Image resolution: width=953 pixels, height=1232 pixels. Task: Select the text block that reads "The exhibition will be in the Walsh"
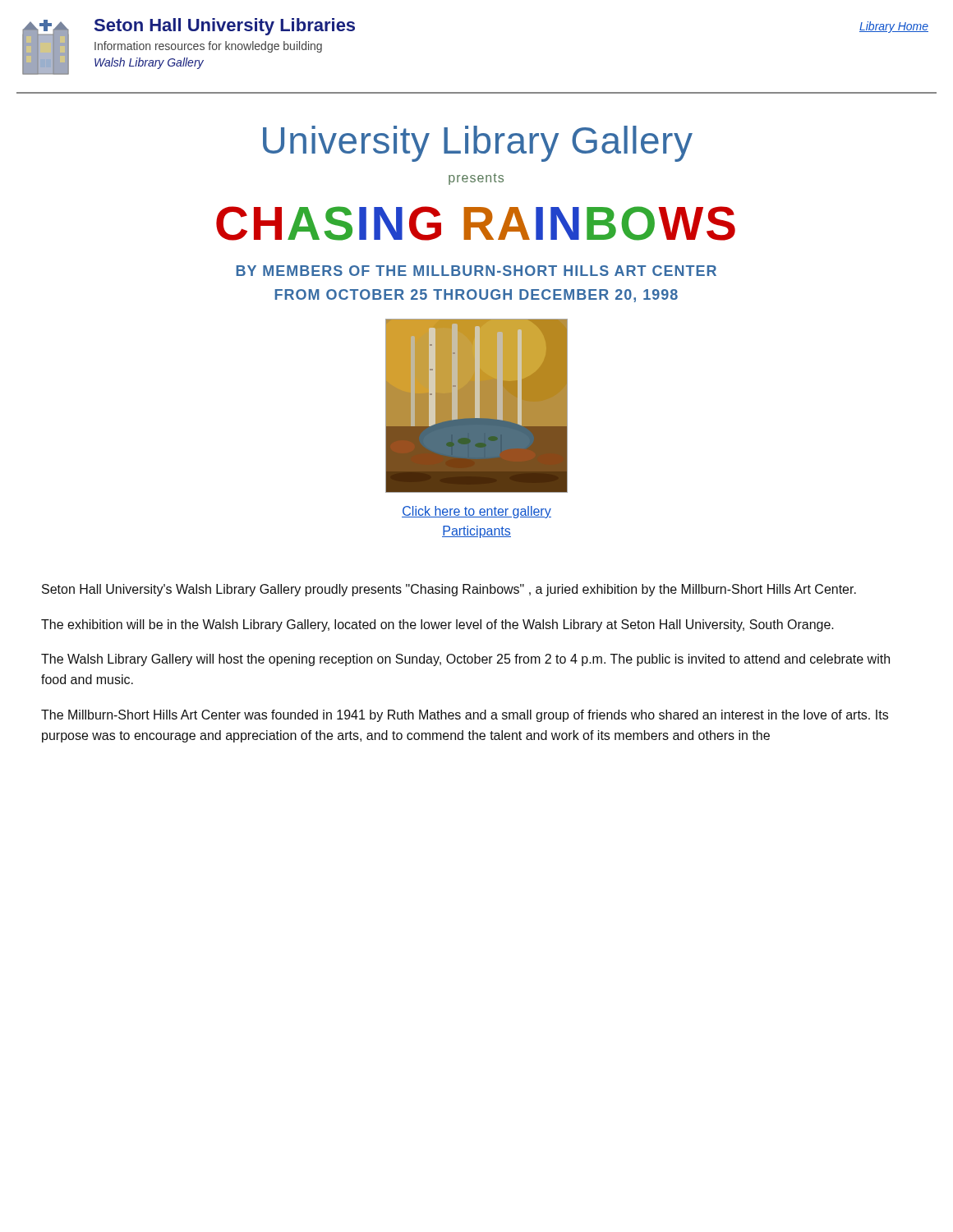tap(476, 625)
